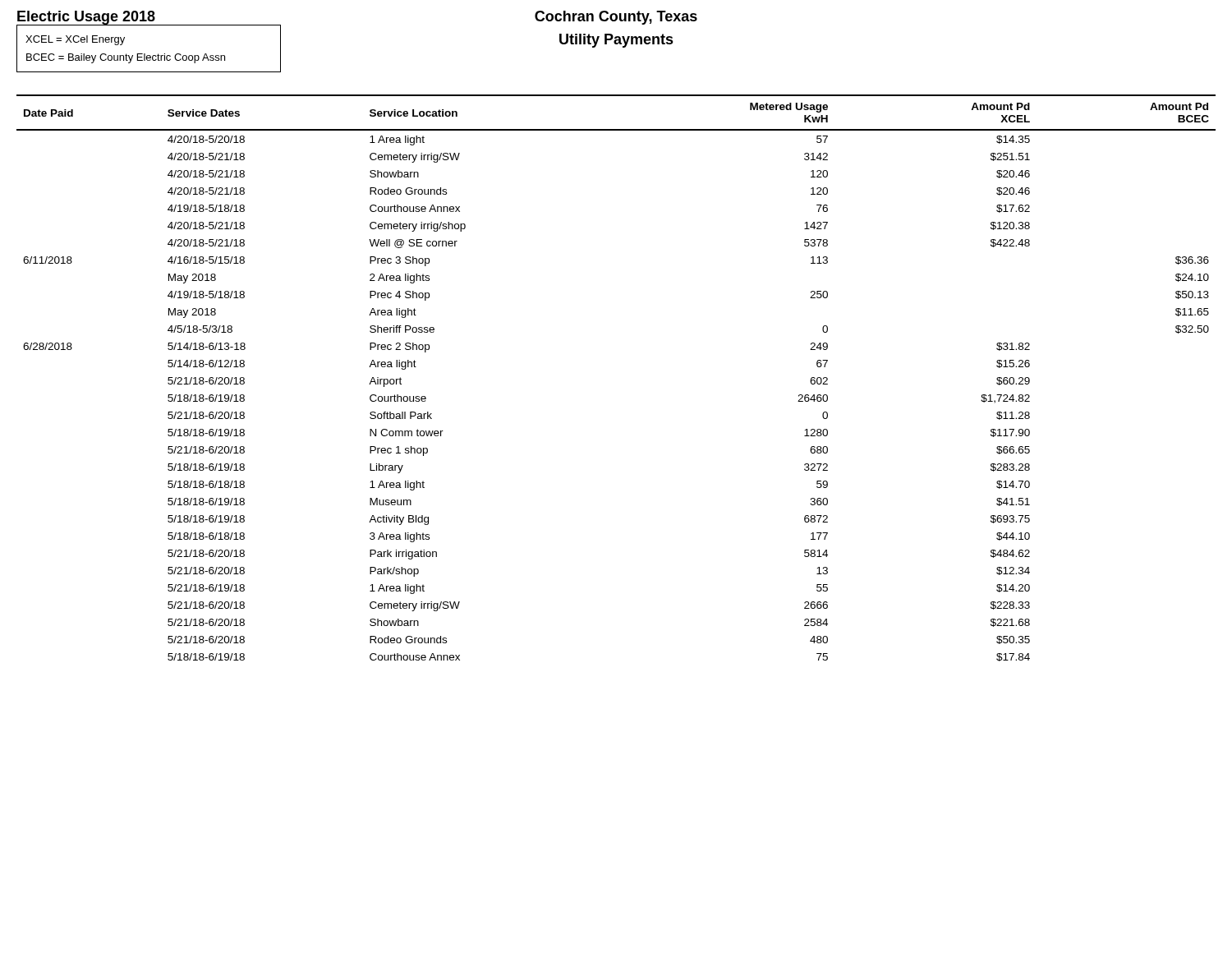Screen dimensions: 953x1232
Task: Navigate to the block starting "XCEL = XCel Energy BCEC = Bailey"
Action: pos(126,48)
